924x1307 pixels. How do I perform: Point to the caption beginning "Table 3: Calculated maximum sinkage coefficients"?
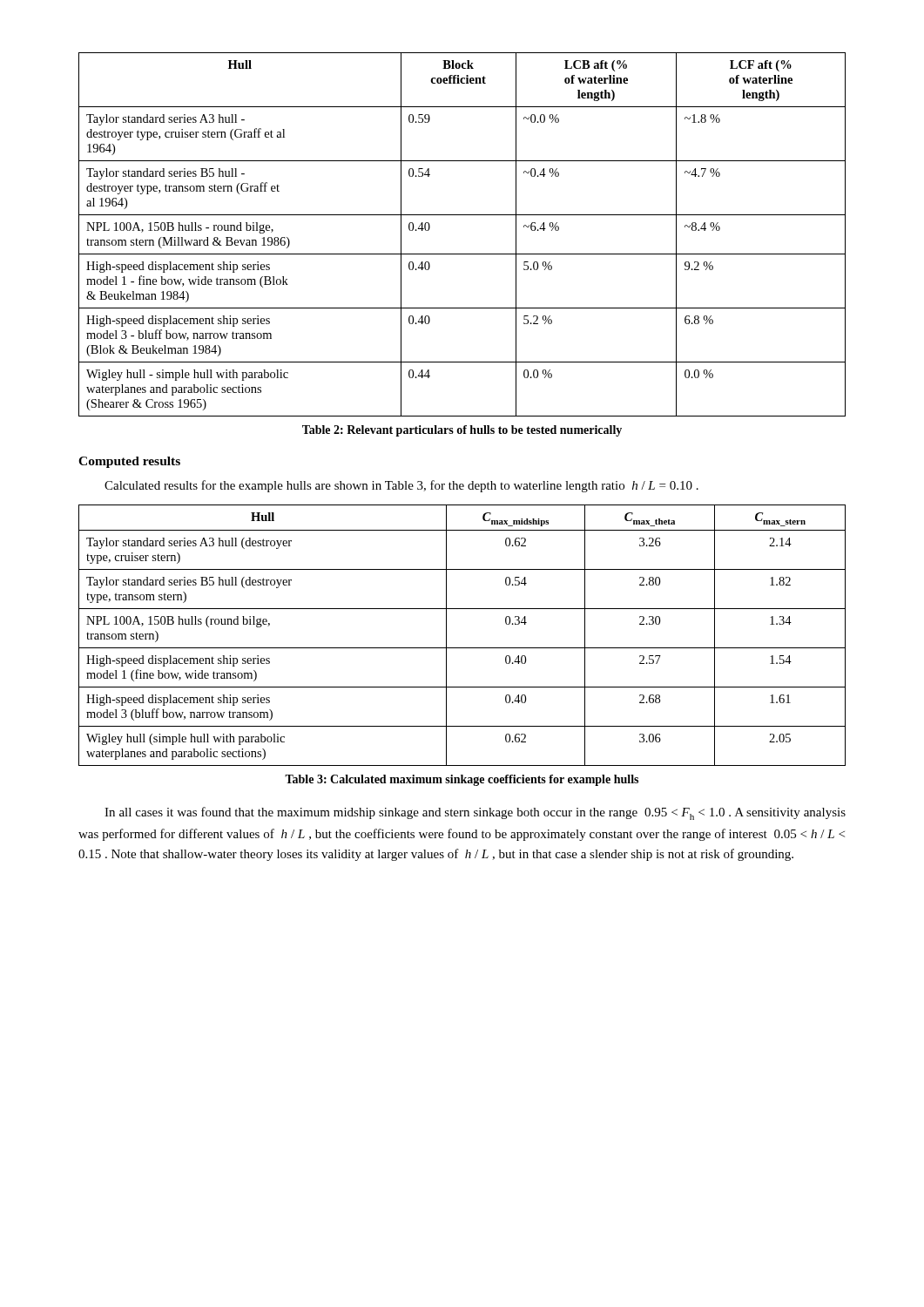462,780
